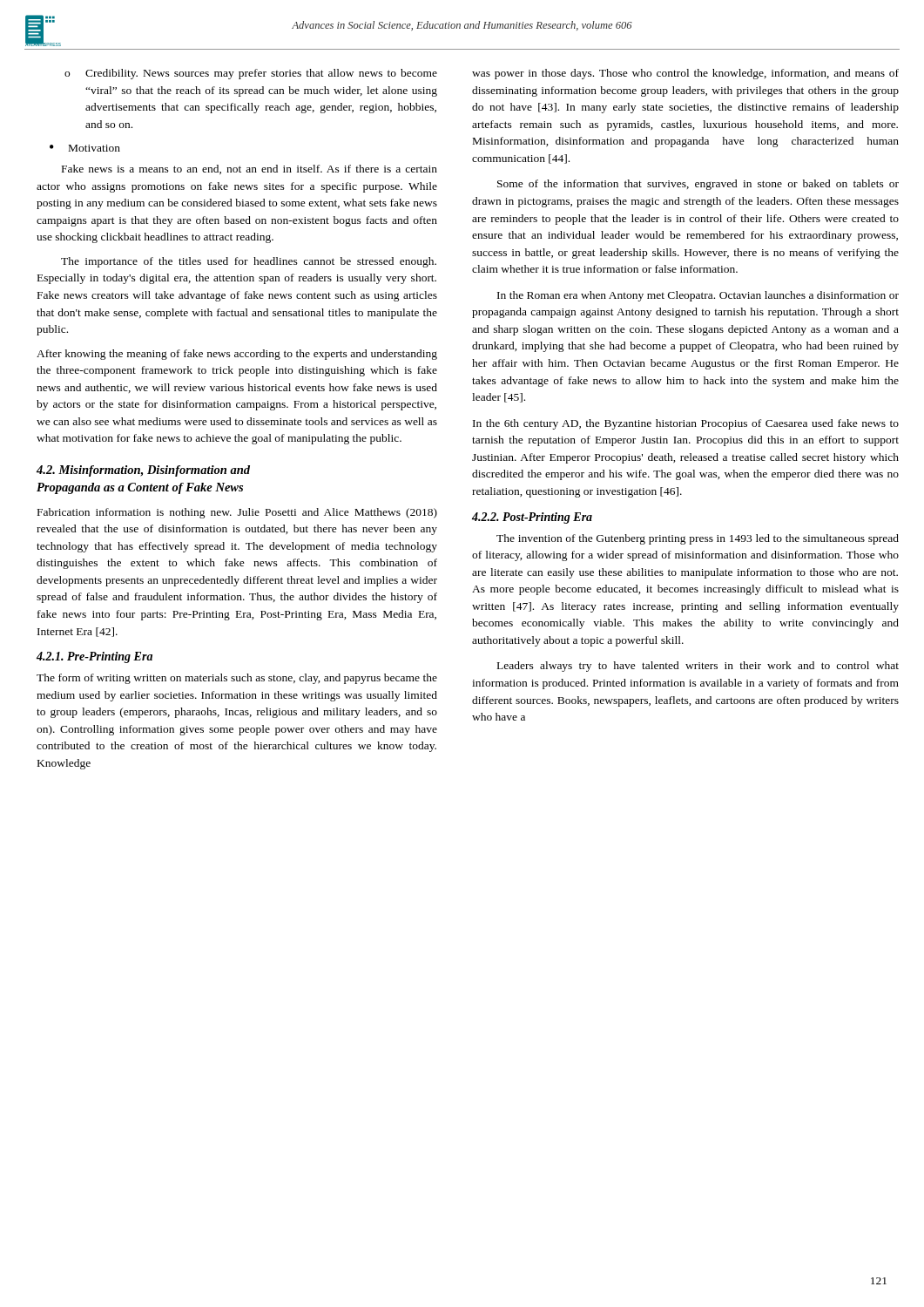The height and width of the screenshot is (1307, 924).
Task: Select the text block with the text "In the 6th century AD, the"
Action: coord(685,457)
